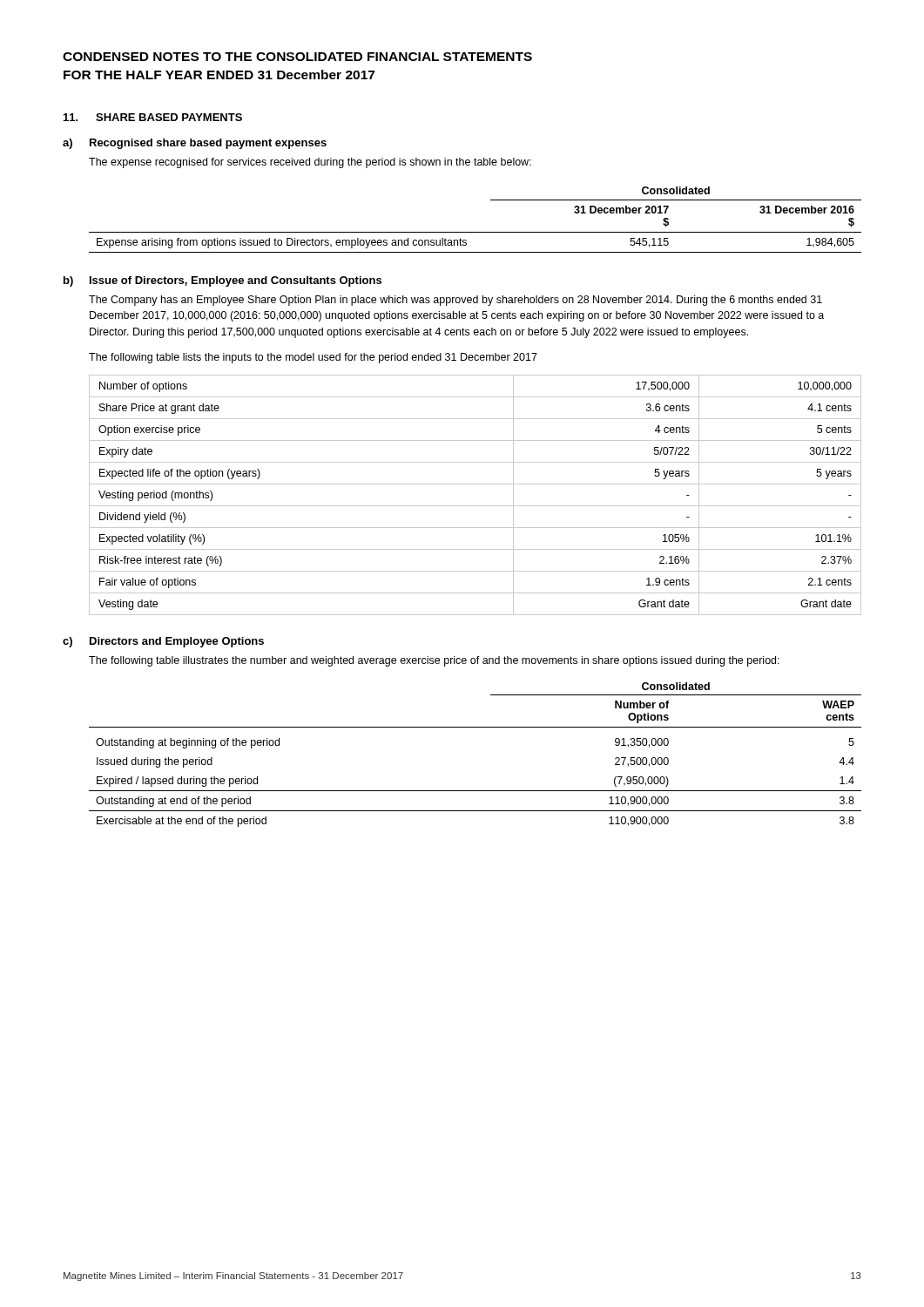Select the section header with the text "SHARE BASED PAYMENTS"
924x1307 pixels.
click(169, 117)
